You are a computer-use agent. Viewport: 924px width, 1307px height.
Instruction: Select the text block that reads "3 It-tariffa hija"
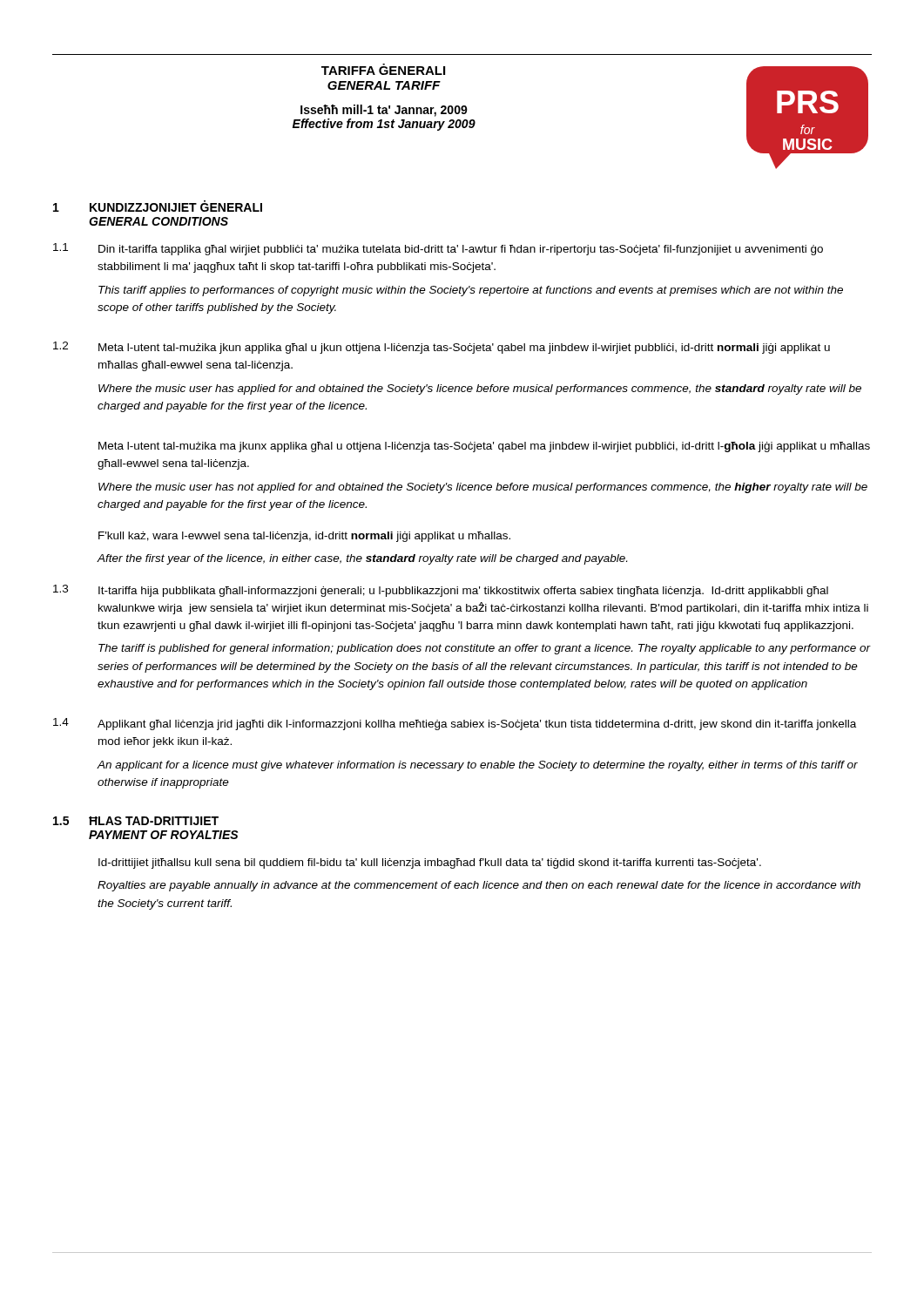click(x=462, y=642)
